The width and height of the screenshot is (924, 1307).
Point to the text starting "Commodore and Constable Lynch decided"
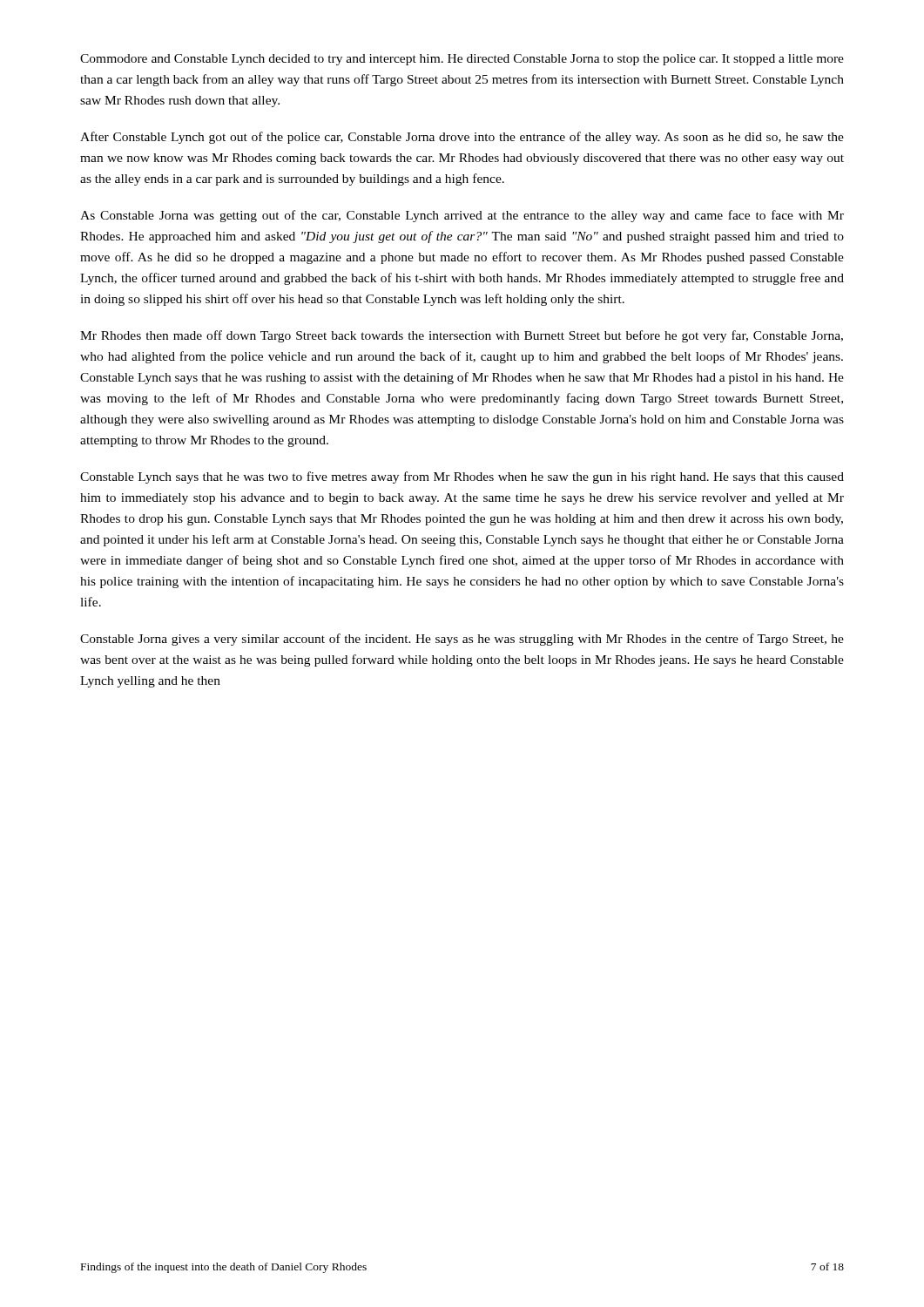(462, 79)
